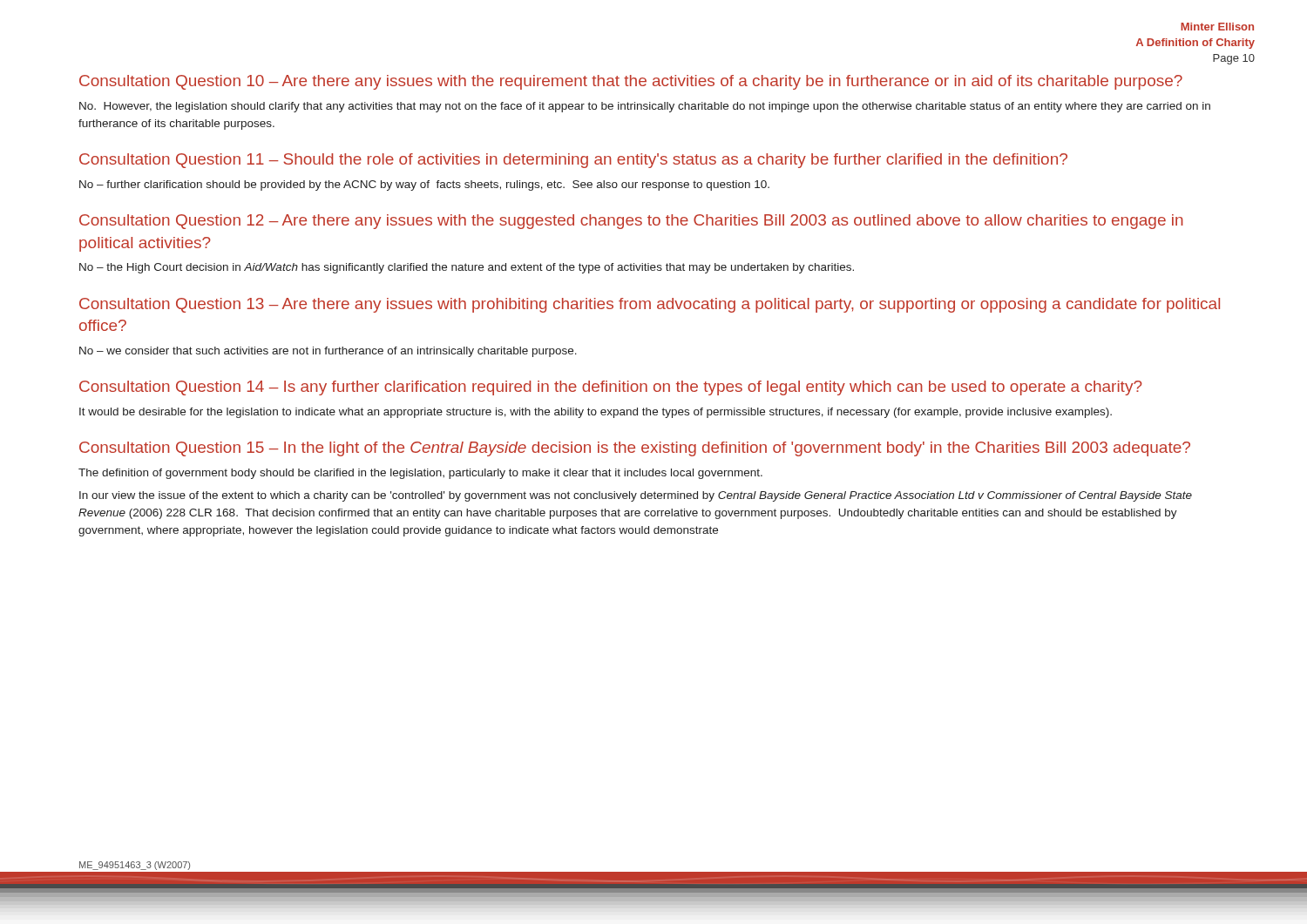Image resolution: width=1307 pixels, height=924 pixels.
Task: Find the element starting "The definition of government body should"
Action: (421, 472)
